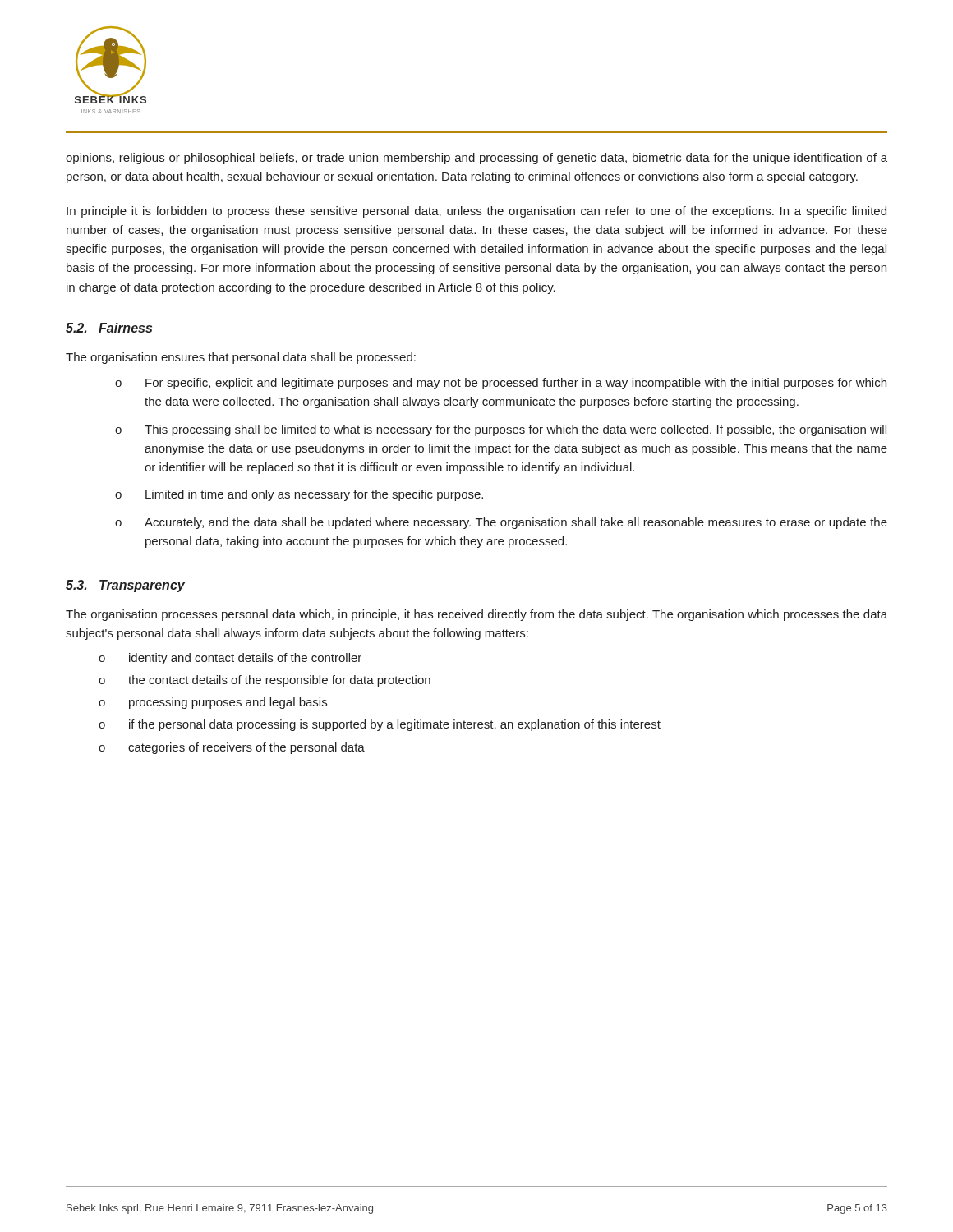Find the text block starting "5.2. Fairness"
953x1232 pixels.
tap(109, 328)
